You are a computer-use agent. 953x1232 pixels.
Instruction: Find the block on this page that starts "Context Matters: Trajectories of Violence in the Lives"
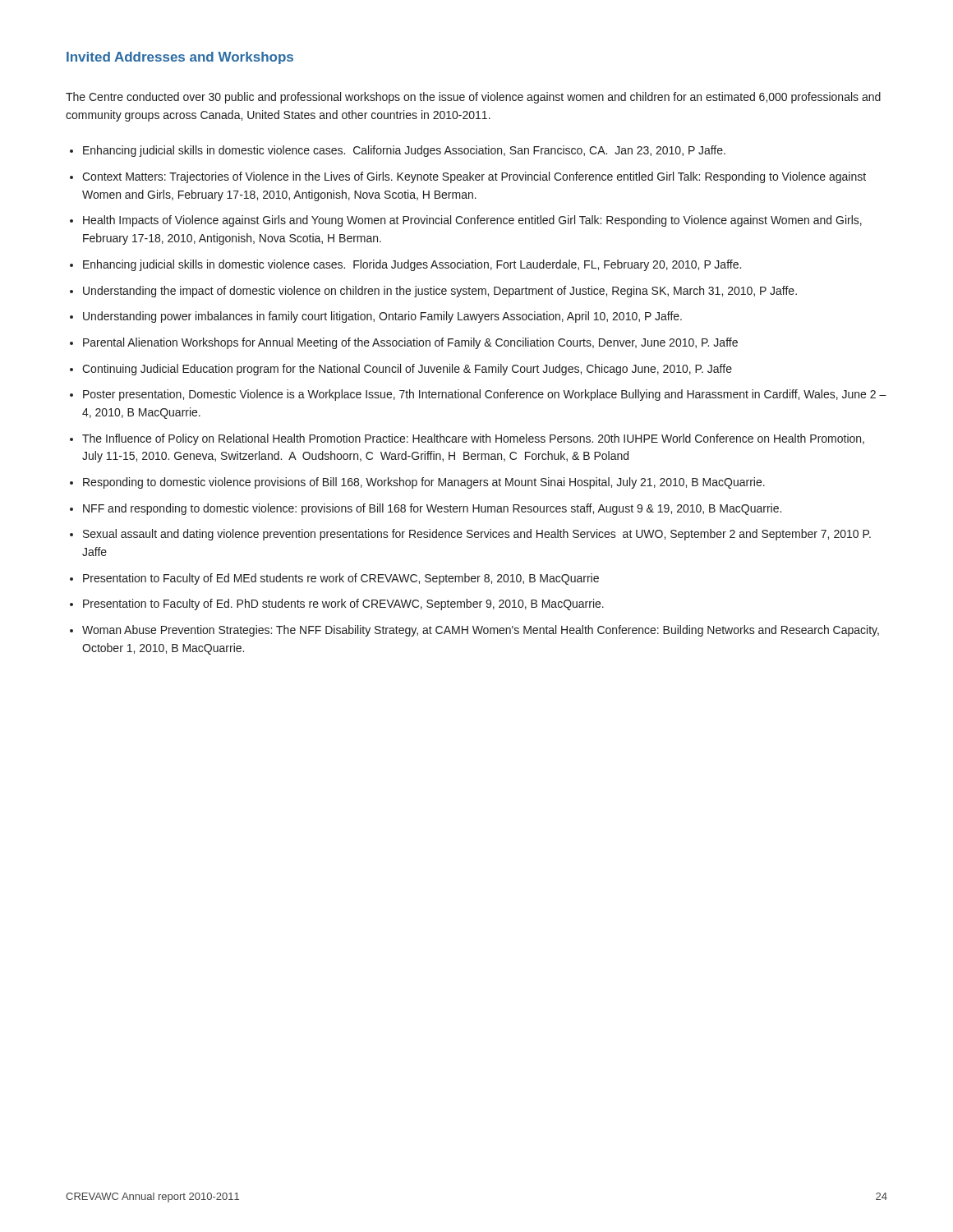(474, 186)
